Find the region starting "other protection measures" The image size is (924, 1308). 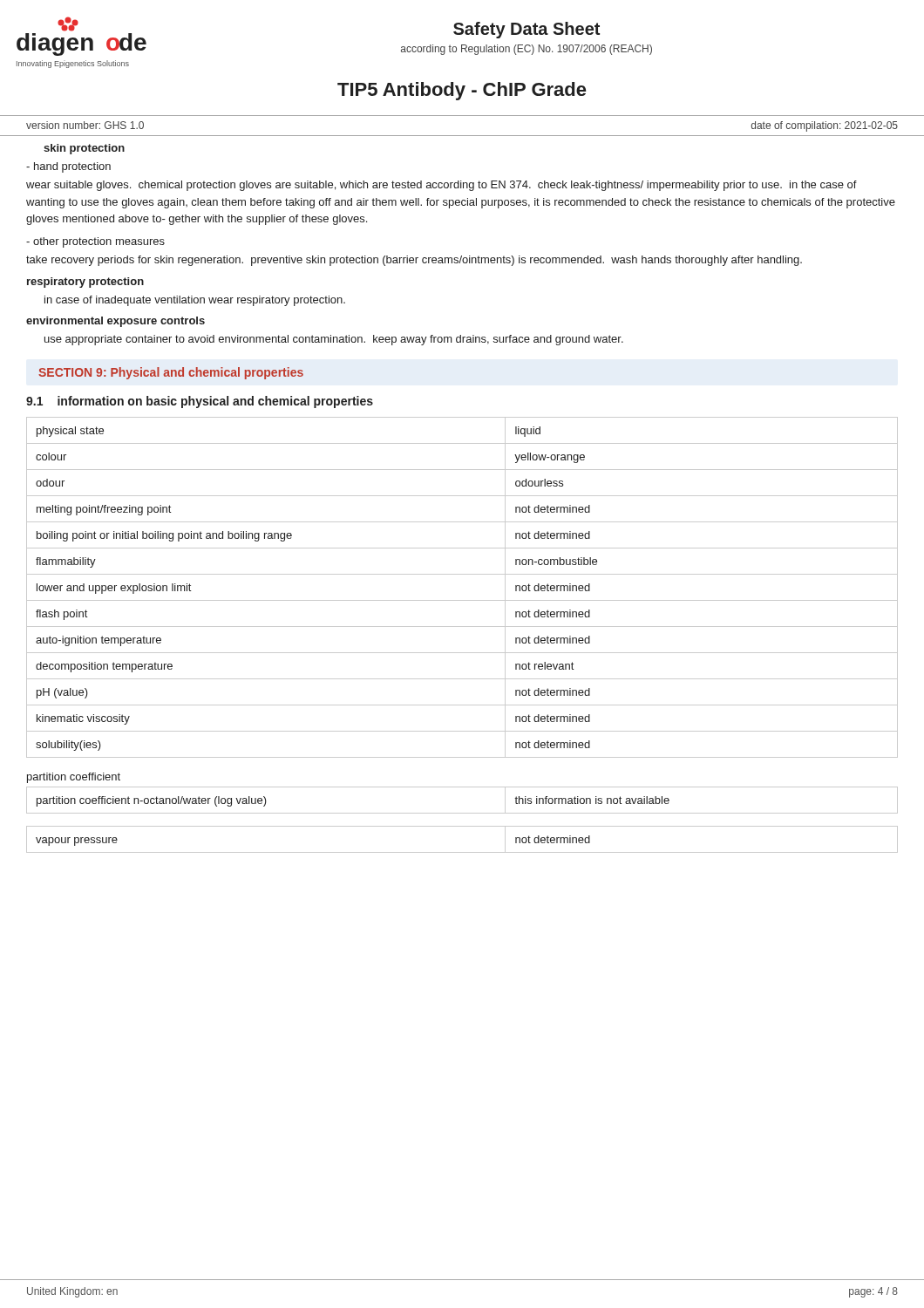pos(95,241)
